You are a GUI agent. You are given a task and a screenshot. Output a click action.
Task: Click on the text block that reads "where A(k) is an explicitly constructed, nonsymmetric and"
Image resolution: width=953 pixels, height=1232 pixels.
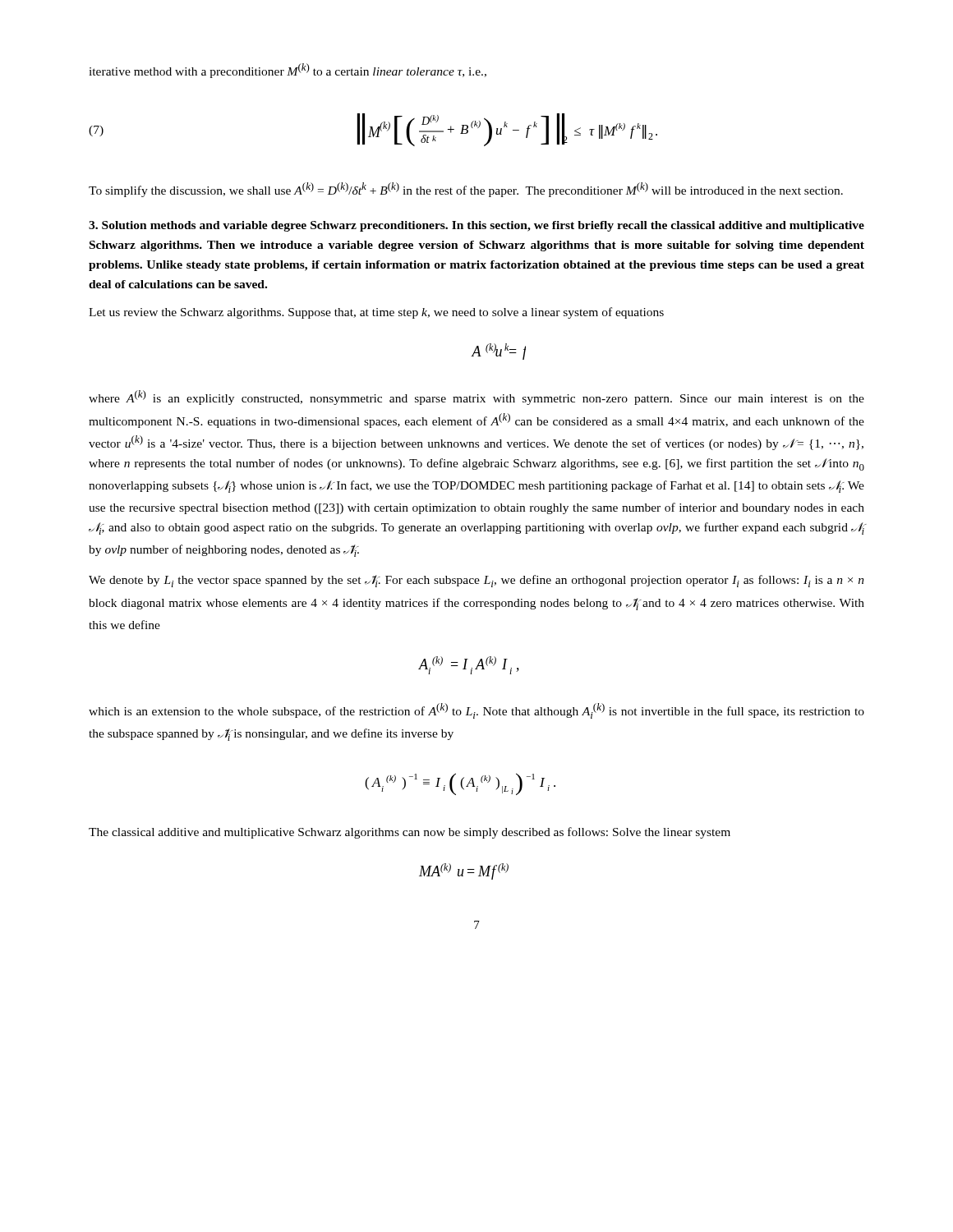476,474
